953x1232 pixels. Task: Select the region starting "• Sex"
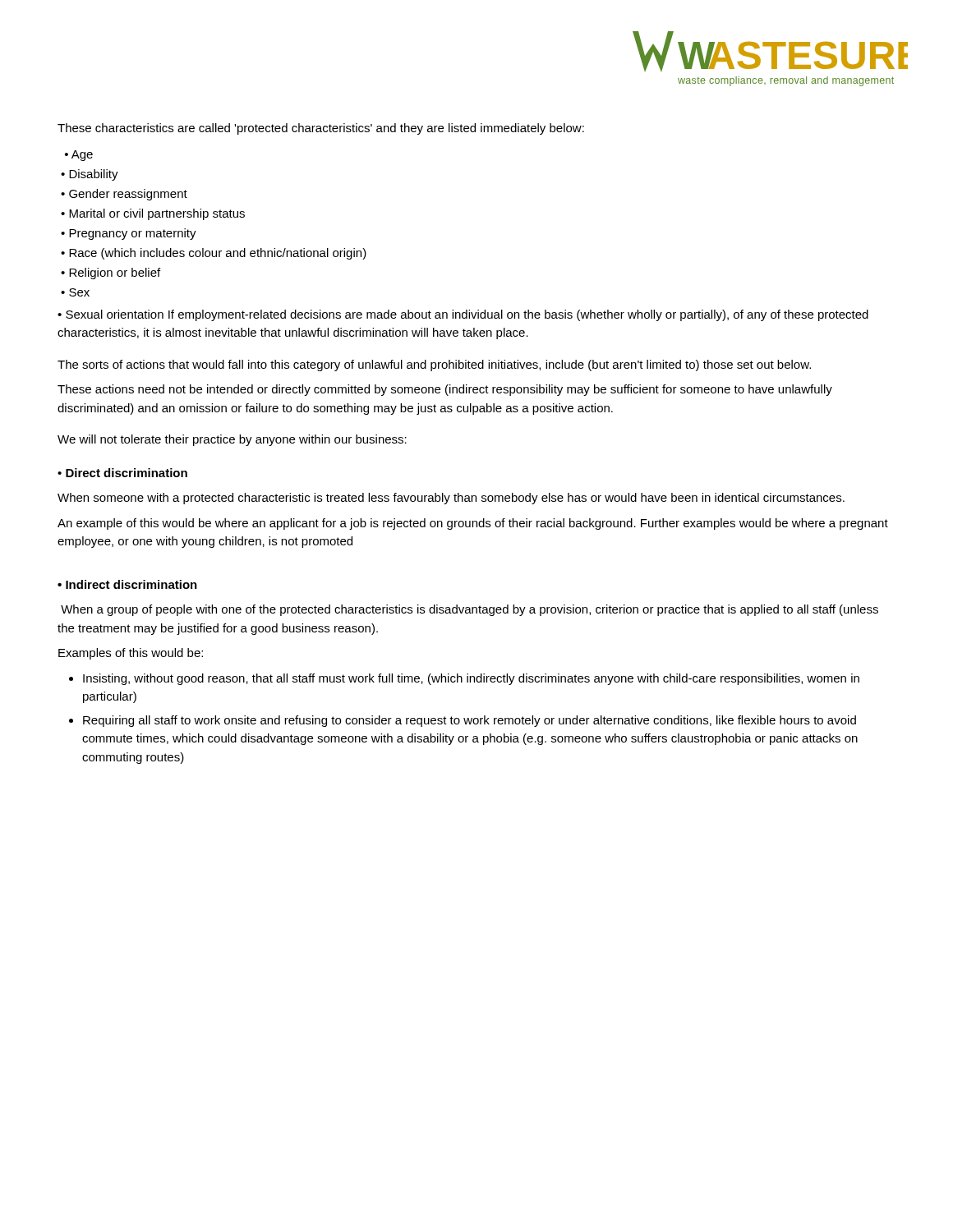pyautogui.click(x=75, y=292)
